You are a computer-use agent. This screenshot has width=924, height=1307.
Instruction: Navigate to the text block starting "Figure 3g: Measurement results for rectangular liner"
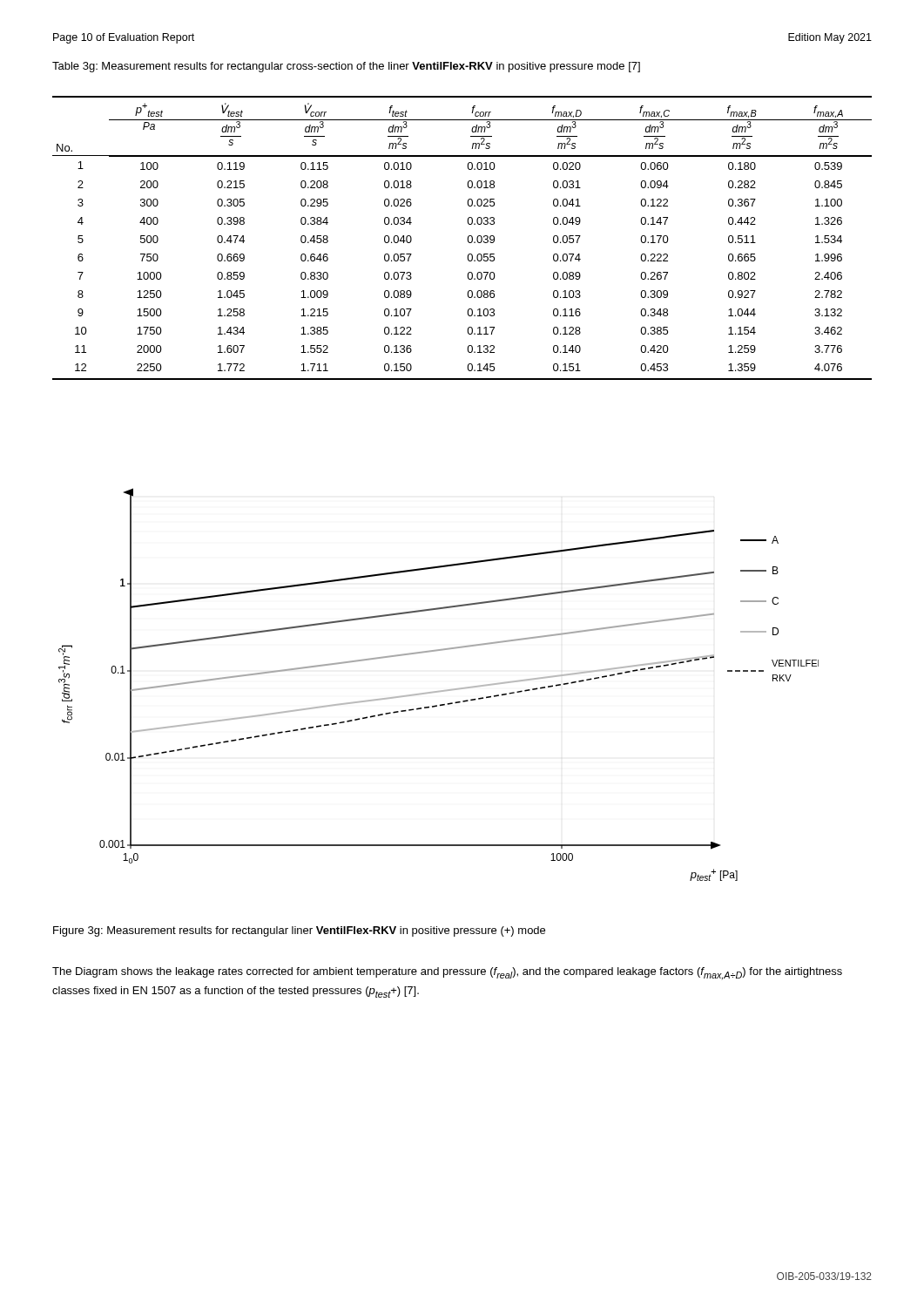click(299, 930)
